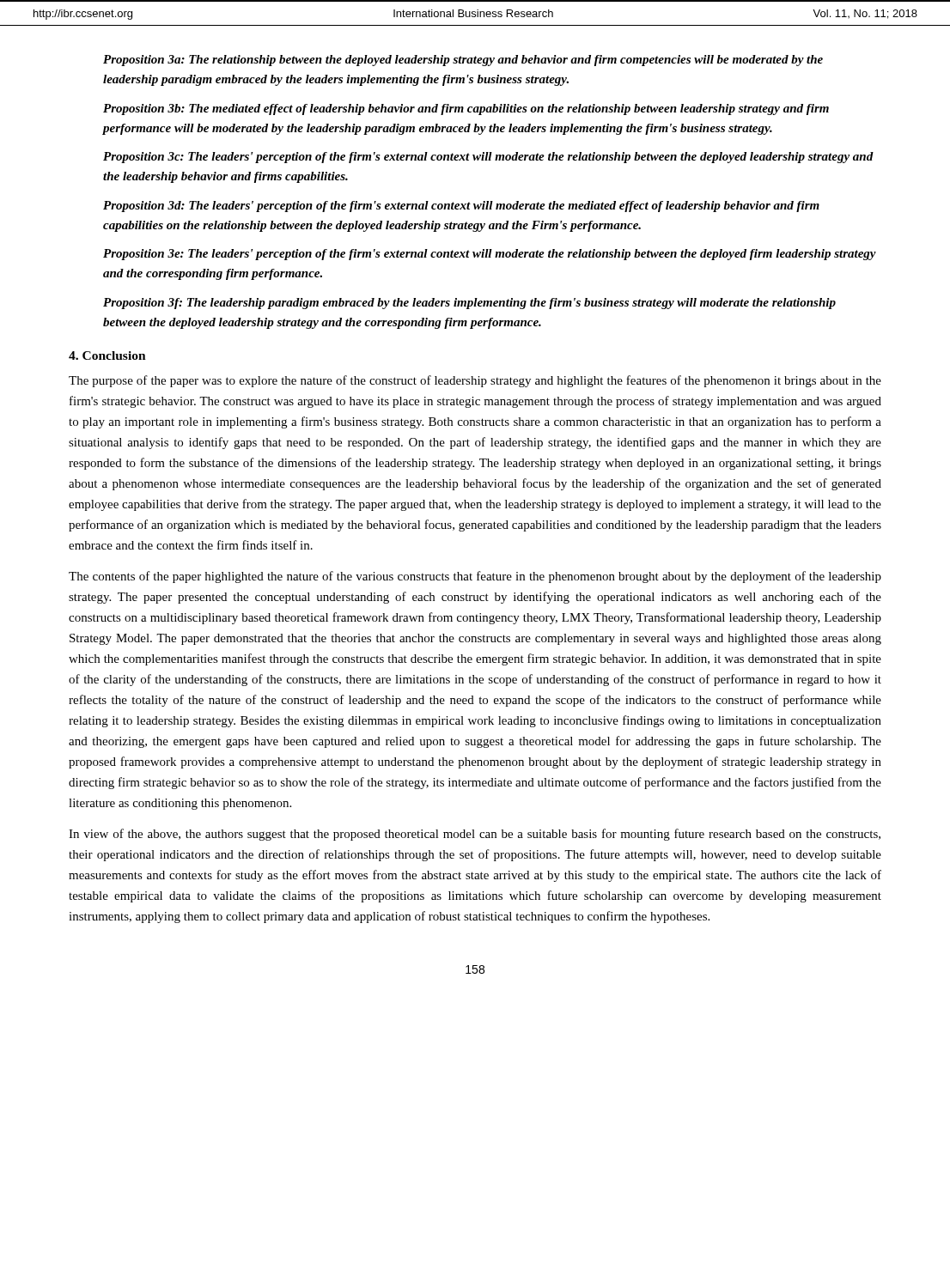Viewport: 950px width, 1288px height.
Task: Find the list item that says "Proposition 3e: The leaders' perception"
Action: [x=489, y=263]
